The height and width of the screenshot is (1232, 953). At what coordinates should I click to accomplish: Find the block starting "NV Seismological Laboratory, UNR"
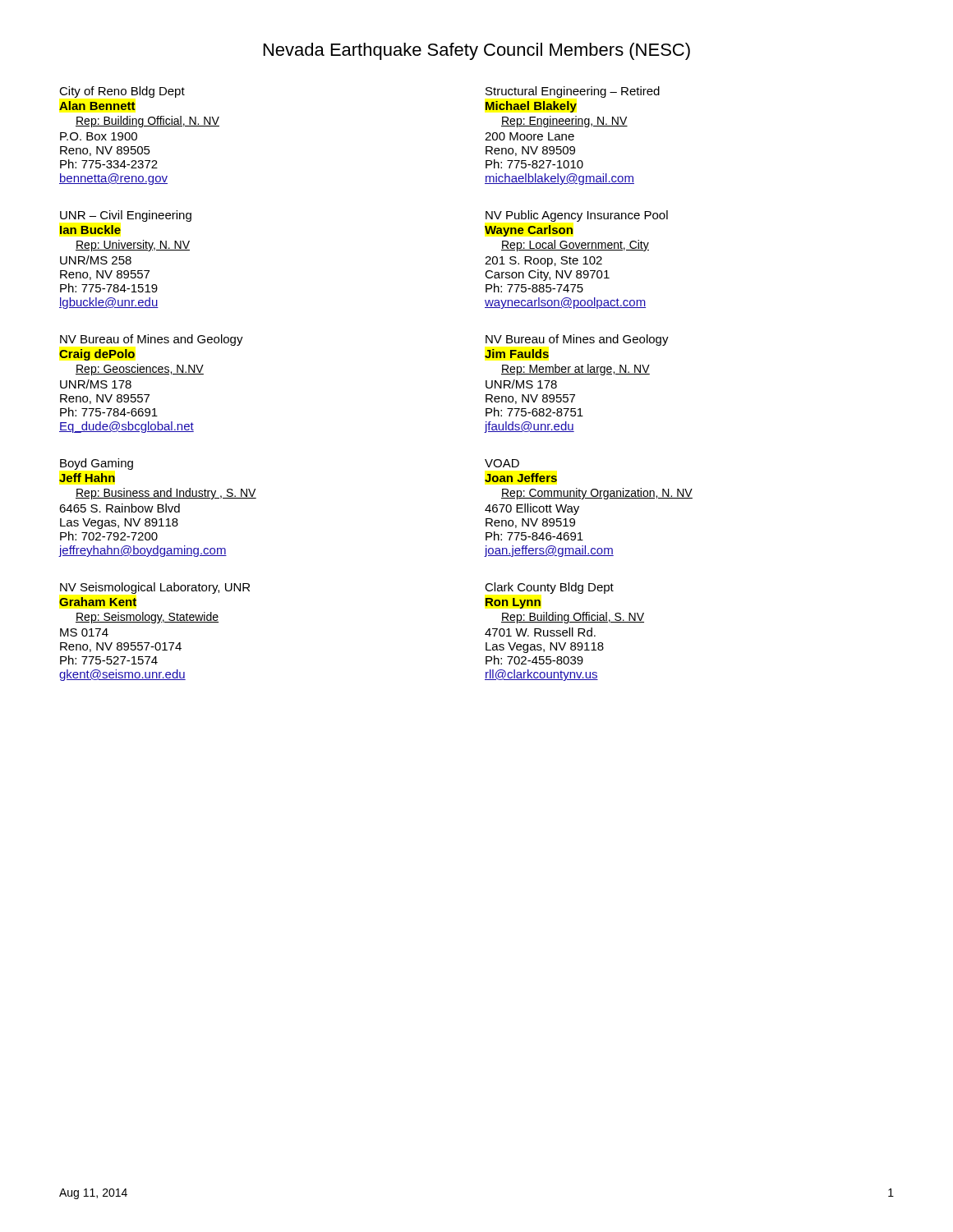coord(155,588)
